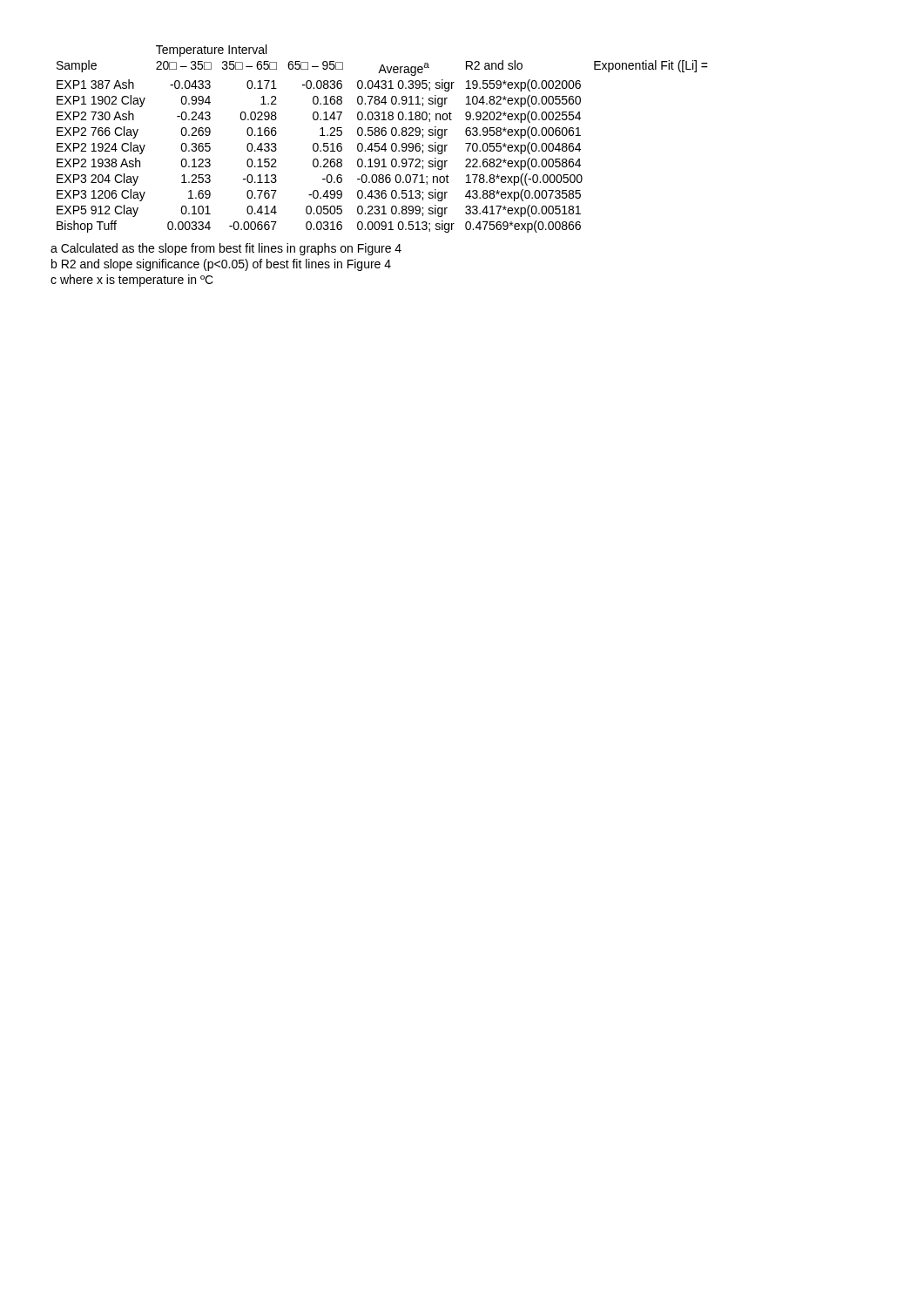Locate the text "c where x is temperature in ºC"
The image size is (924, 1307).
click(x=132, y=281)
